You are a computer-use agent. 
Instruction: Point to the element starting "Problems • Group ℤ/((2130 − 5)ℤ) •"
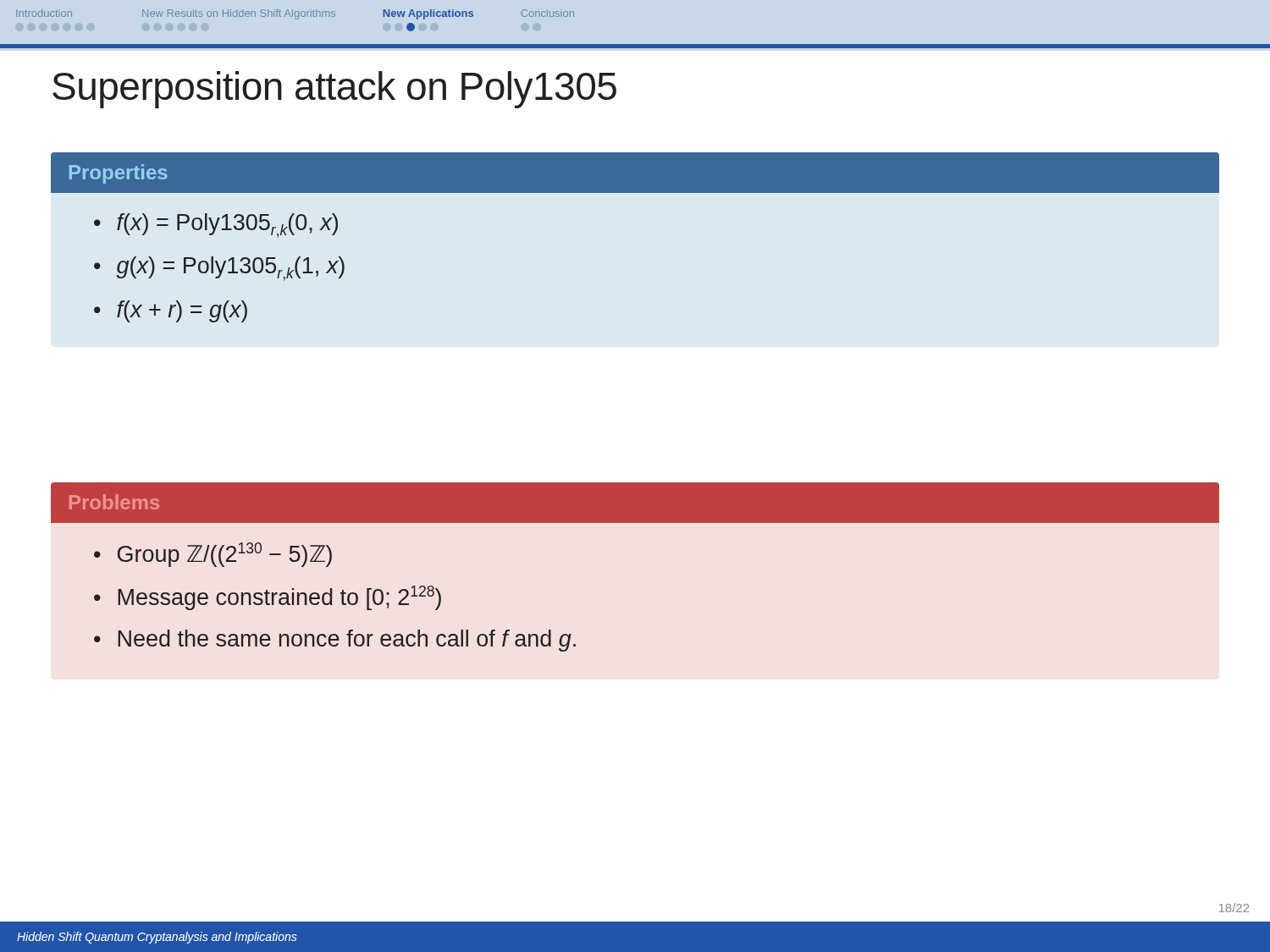click(x=635, y=503)
